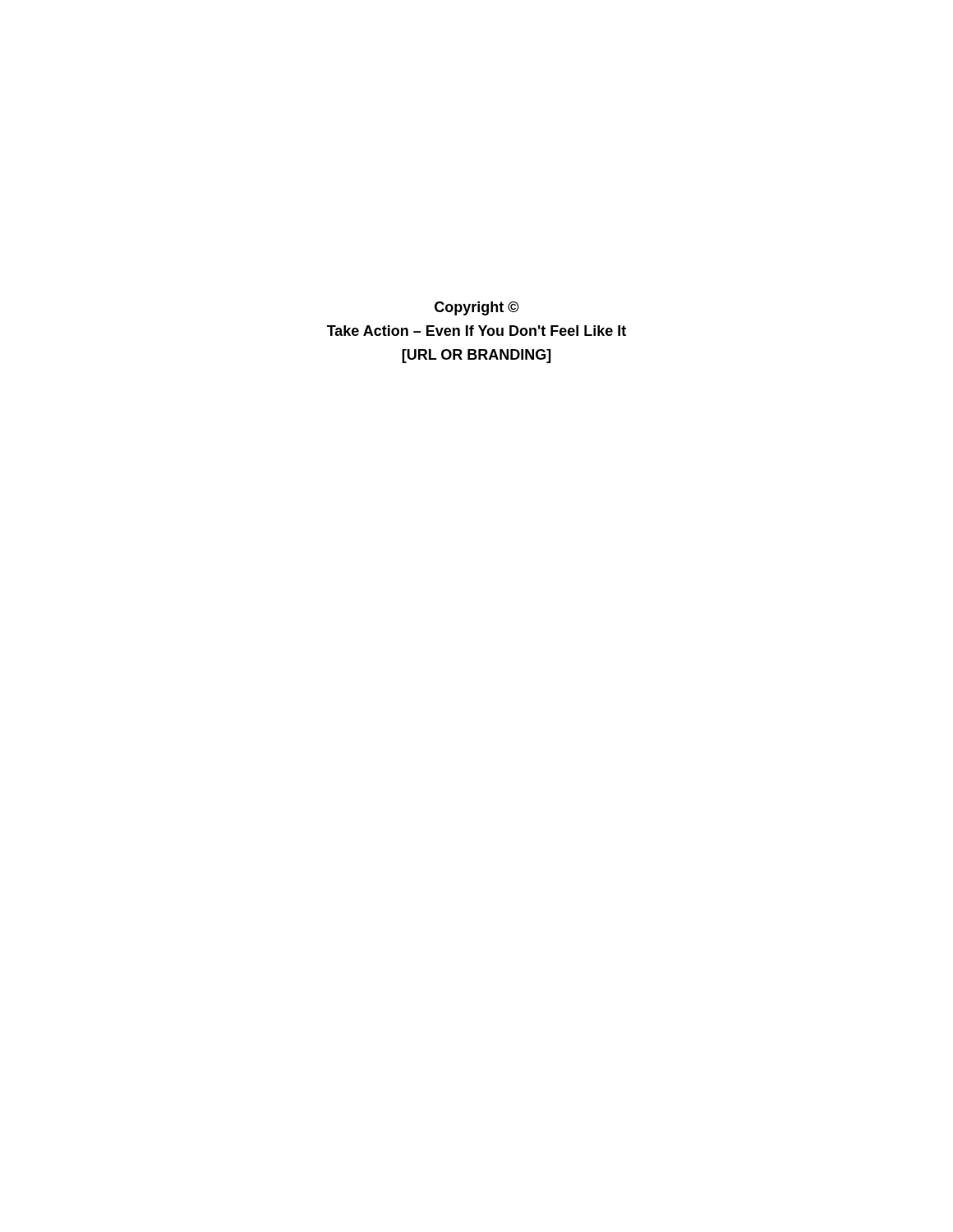Viewport: 953px width, 1232px height.
Task: Navigate to the block starting "Copyright © Take Action – Even If"
Action: tap(476, 331)
